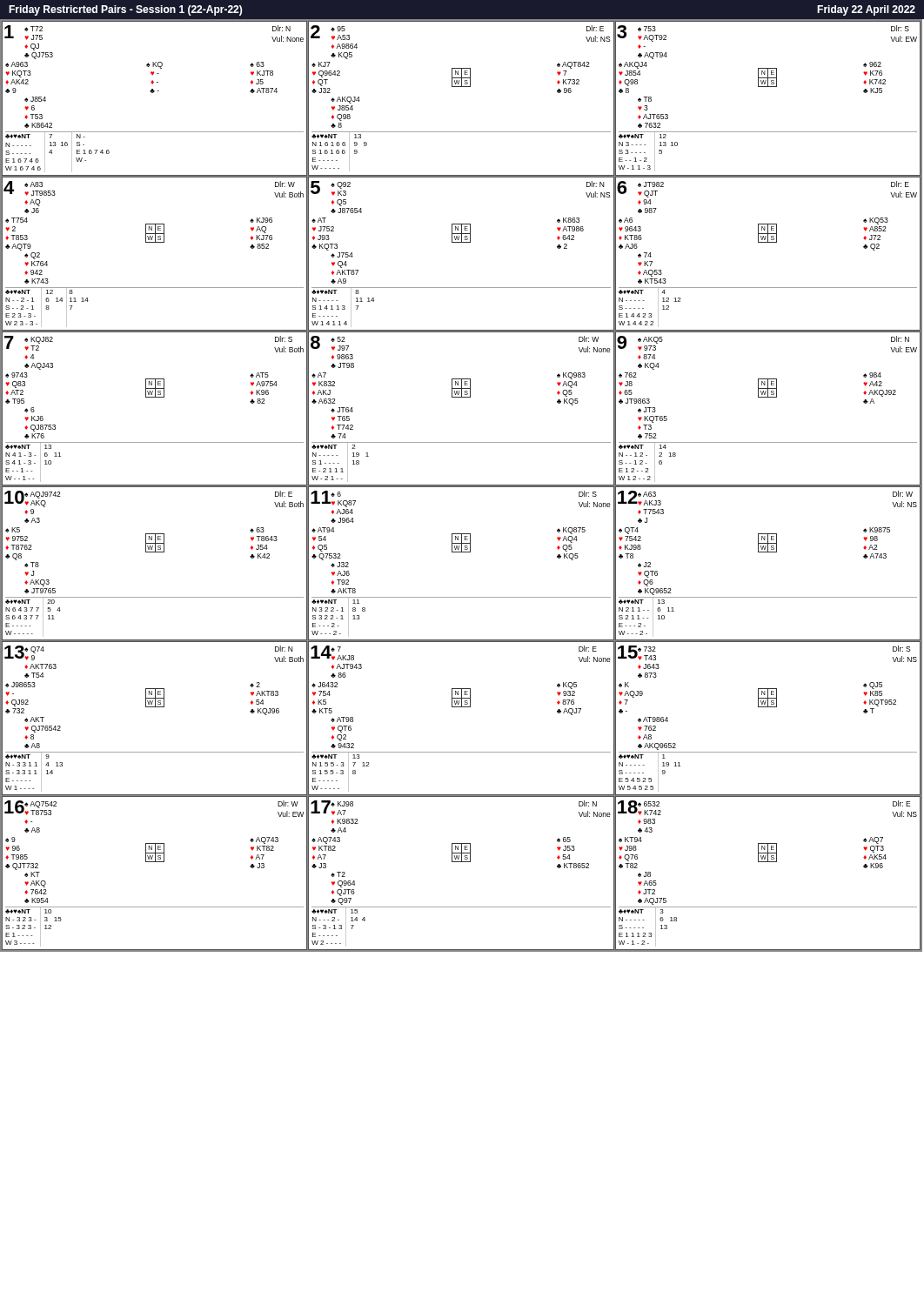
Task: Click on the table containing "8 ♠ 52 ♥ J97"
Action: tap(461, 408)
